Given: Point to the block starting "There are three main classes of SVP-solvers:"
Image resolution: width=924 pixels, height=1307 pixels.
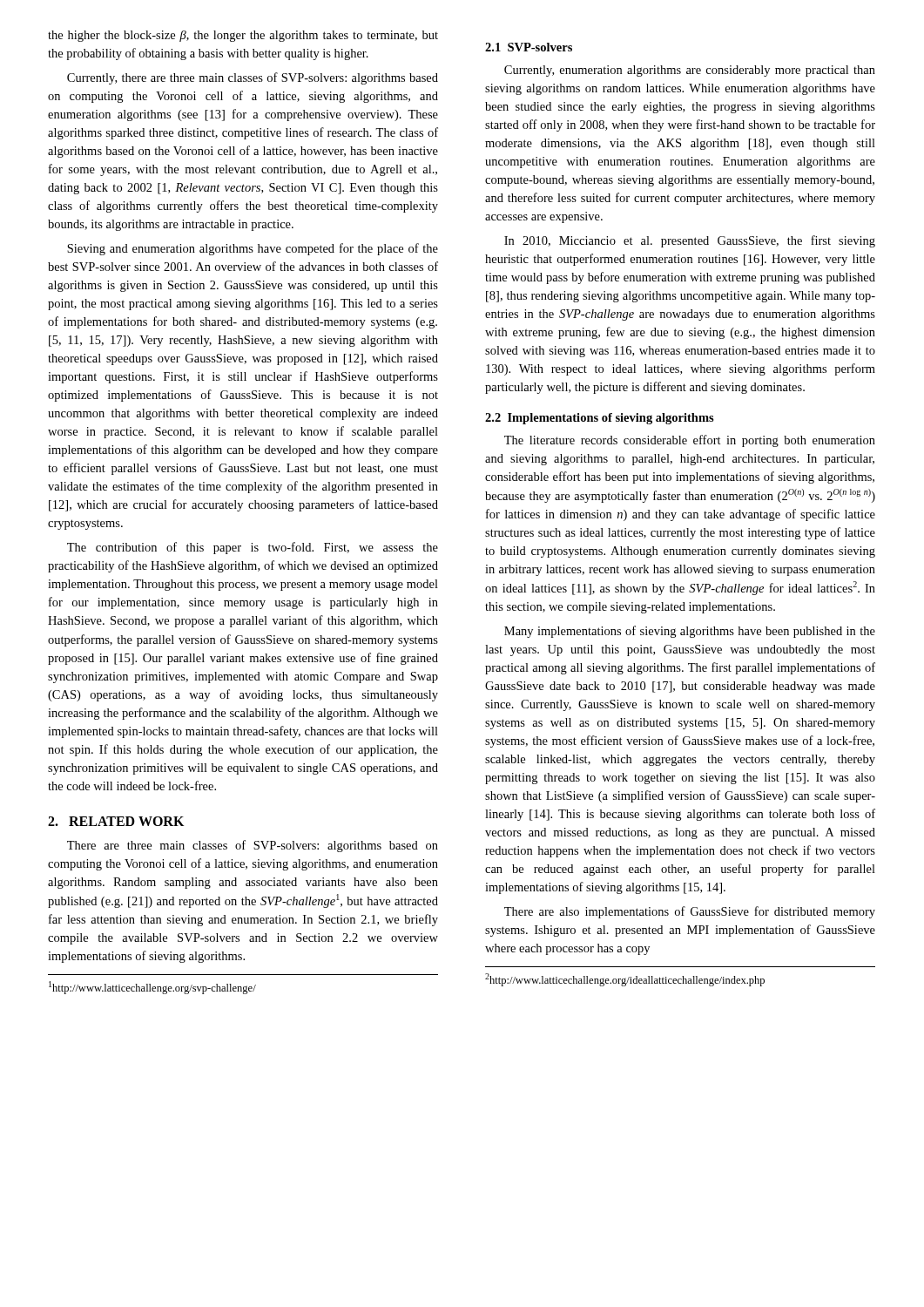Looking at the screenshot, I should click(243, 901).
